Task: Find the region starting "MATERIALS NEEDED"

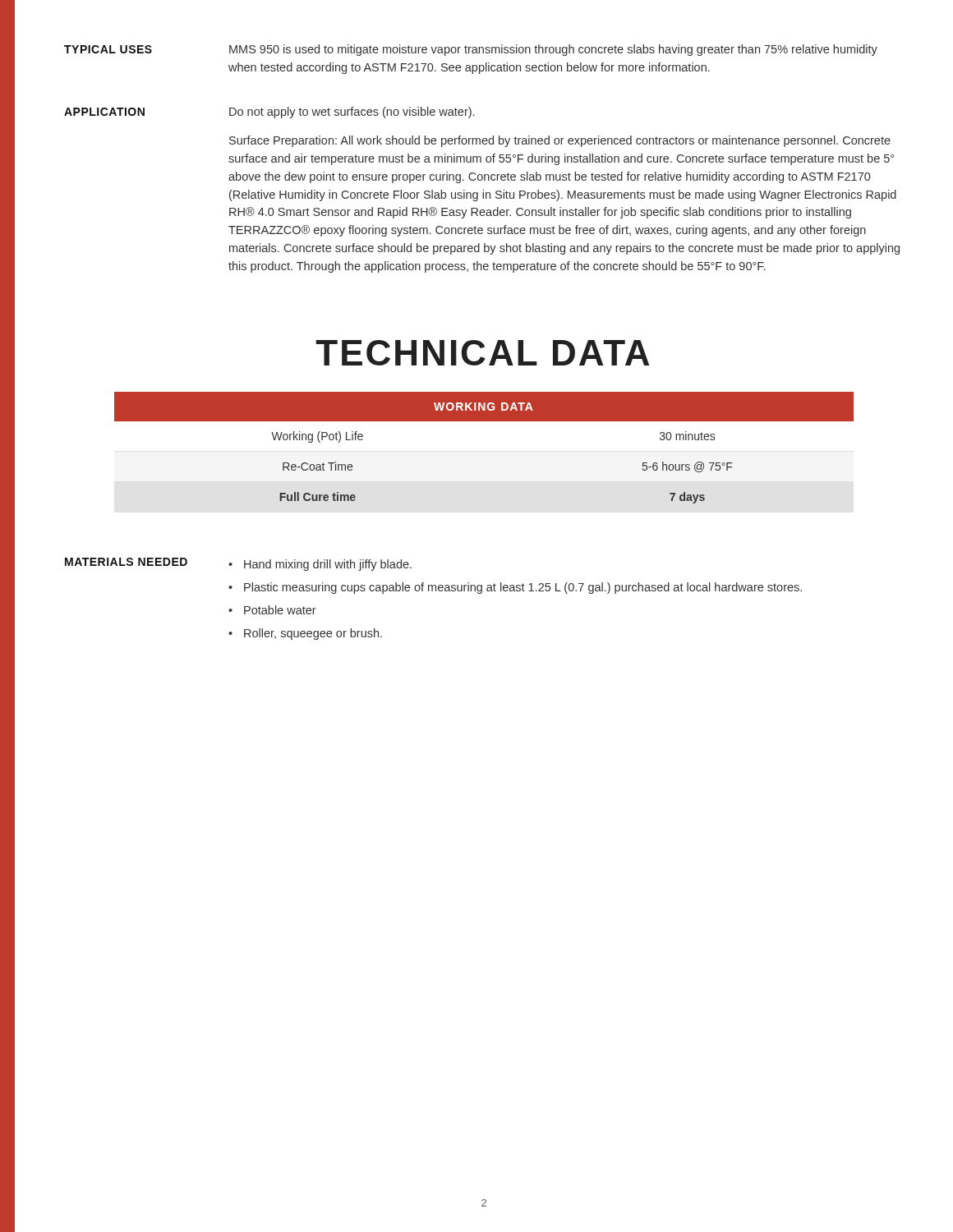Action: 126,562
